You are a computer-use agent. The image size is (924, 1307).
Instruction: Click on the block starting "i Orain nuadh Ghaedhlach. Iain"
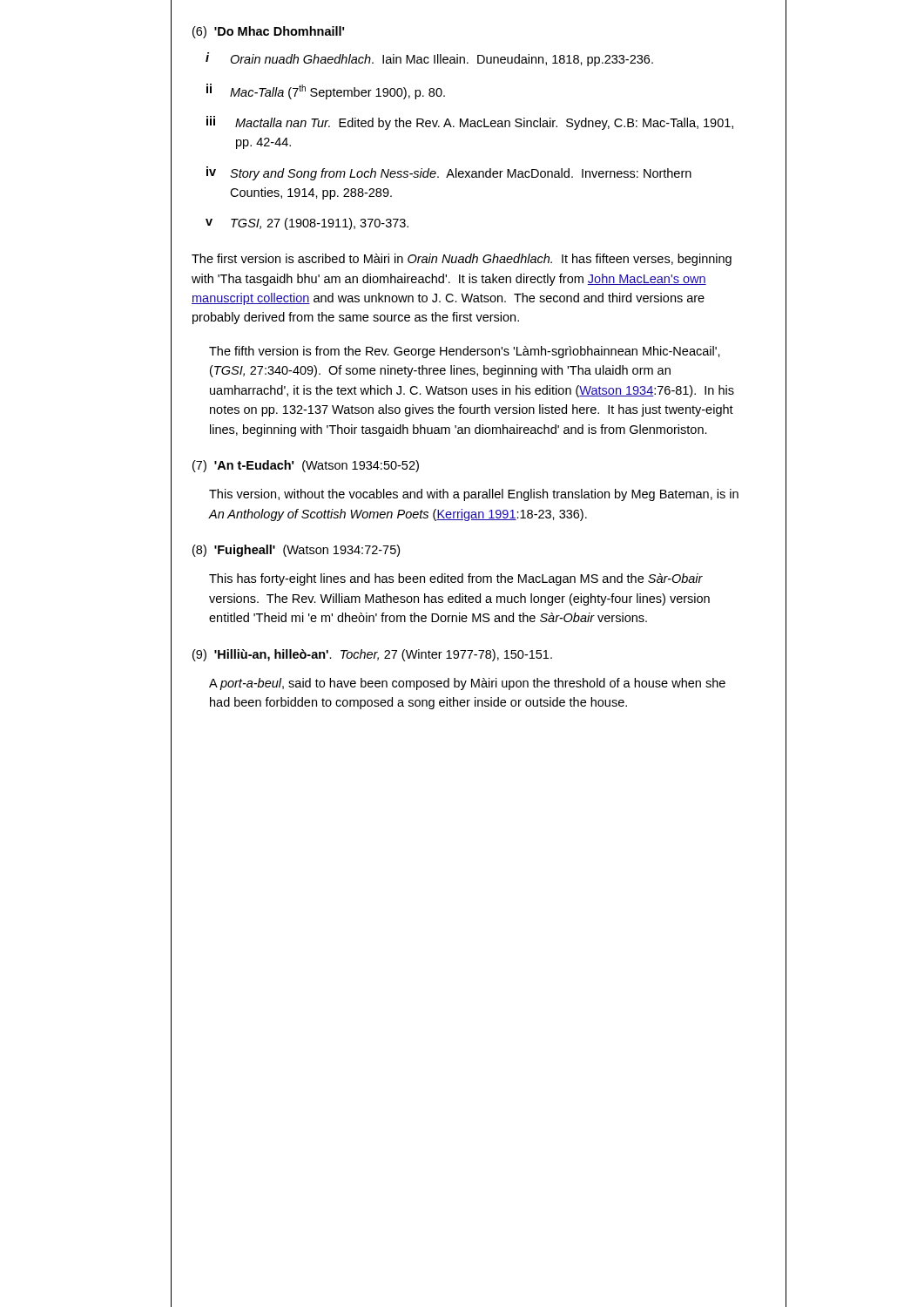pos(476,60)
